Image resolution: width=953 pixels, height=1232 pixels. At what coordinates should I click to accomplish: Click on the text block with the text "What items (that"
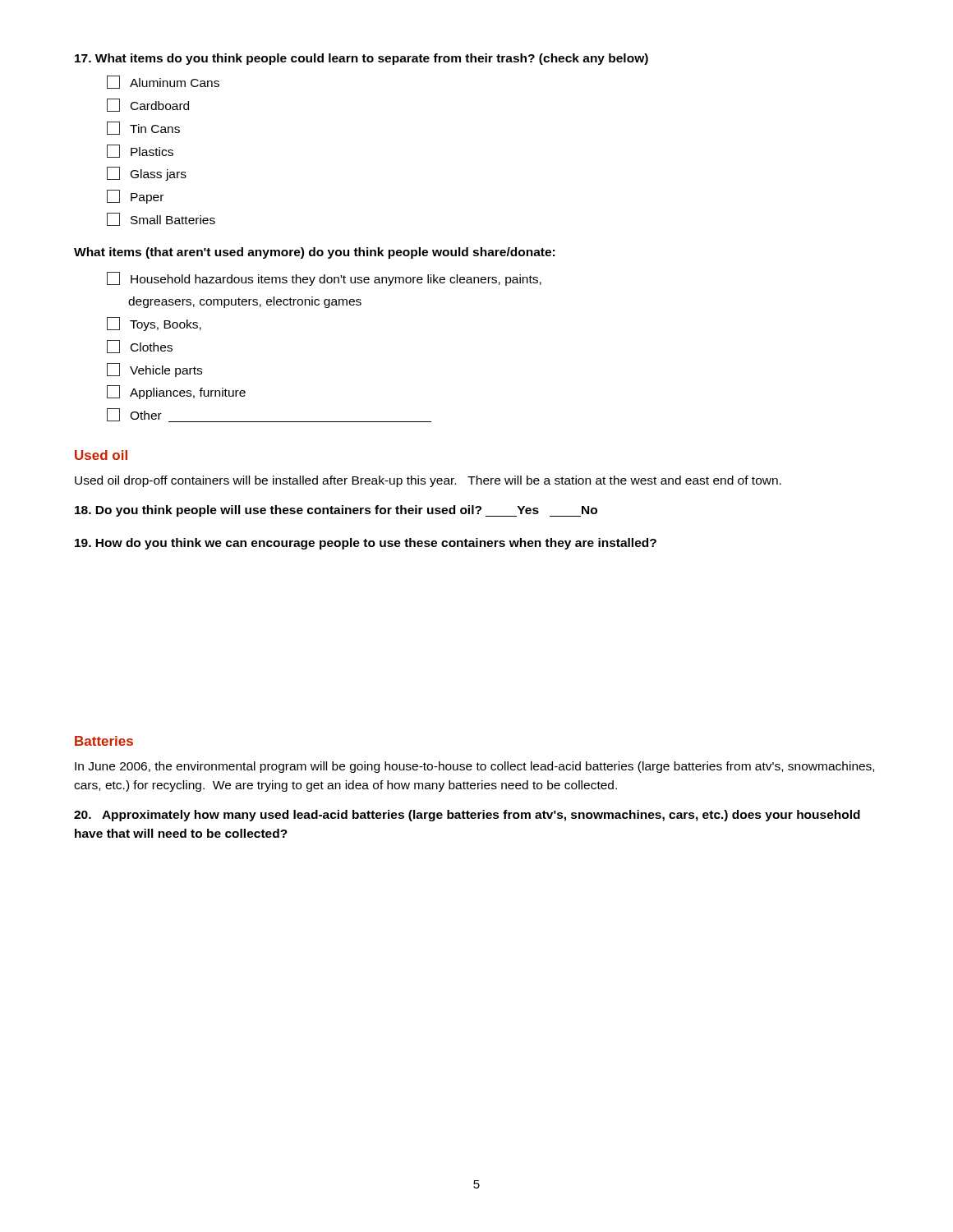pyautogui.click(x=315, y=252)
